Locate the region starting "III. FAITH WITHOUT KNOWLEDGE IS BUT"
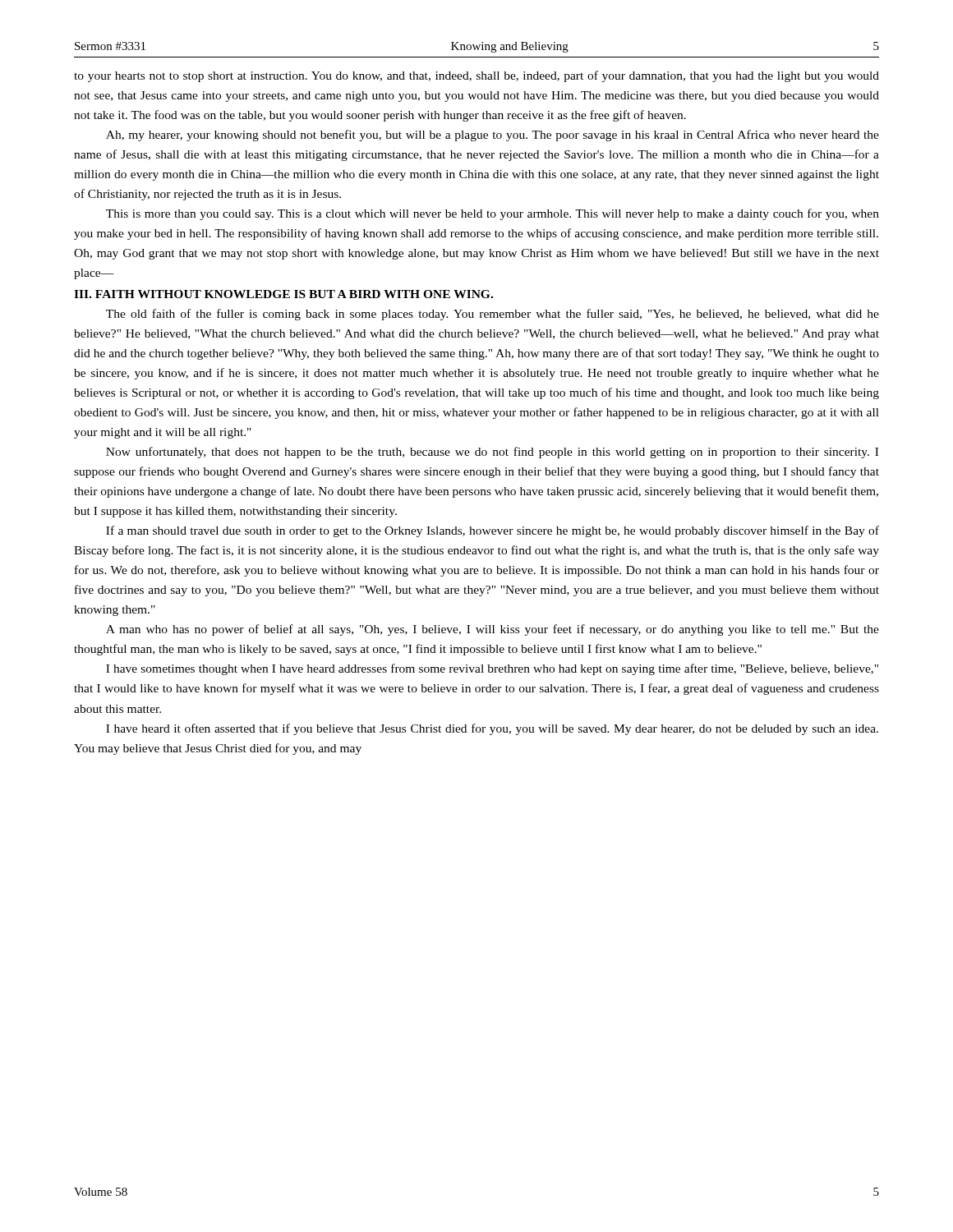This screenshot has height=1232, width=953. (x=284, y=294)
